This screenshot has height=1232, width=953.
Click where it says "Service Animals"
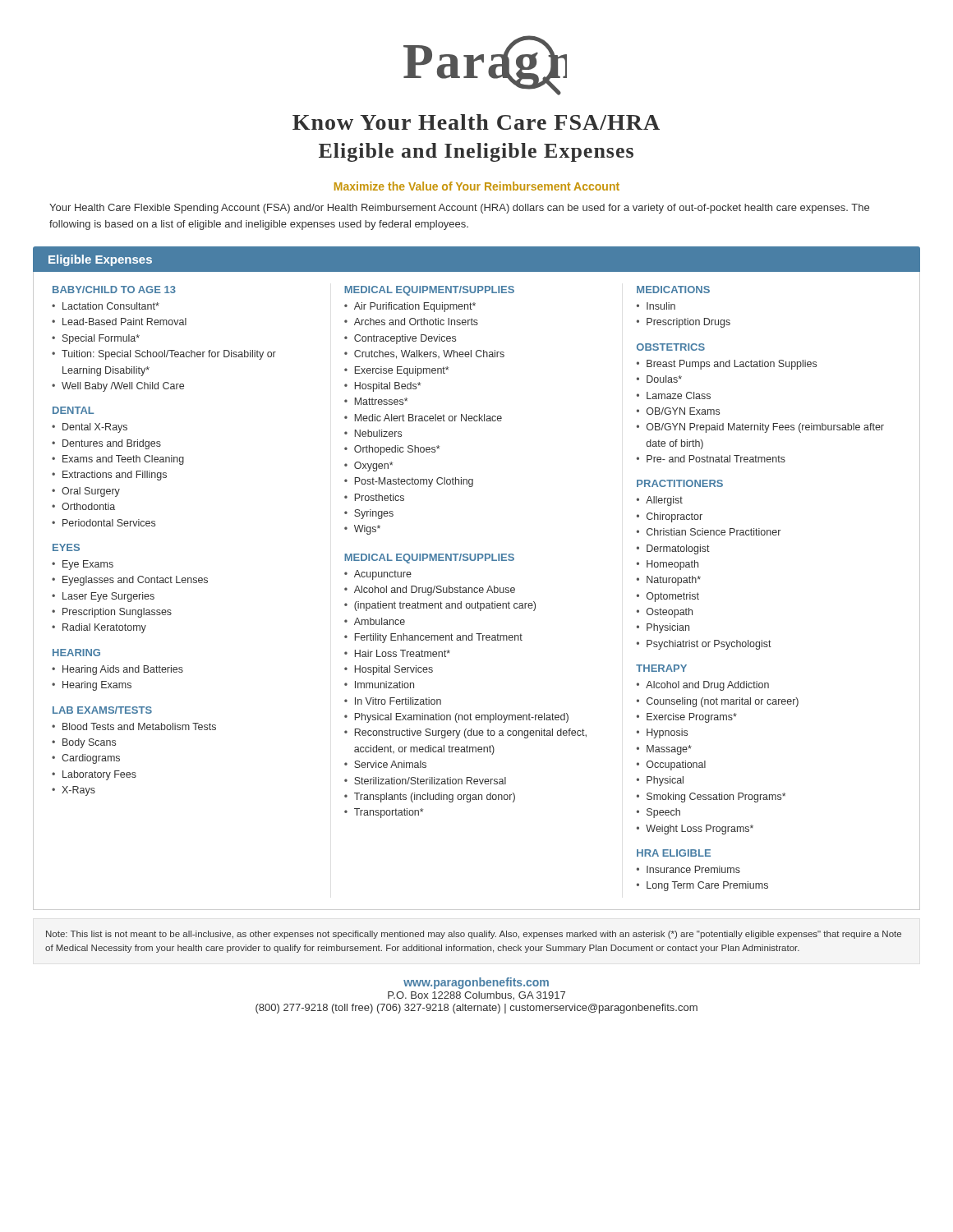pos(390,765)
